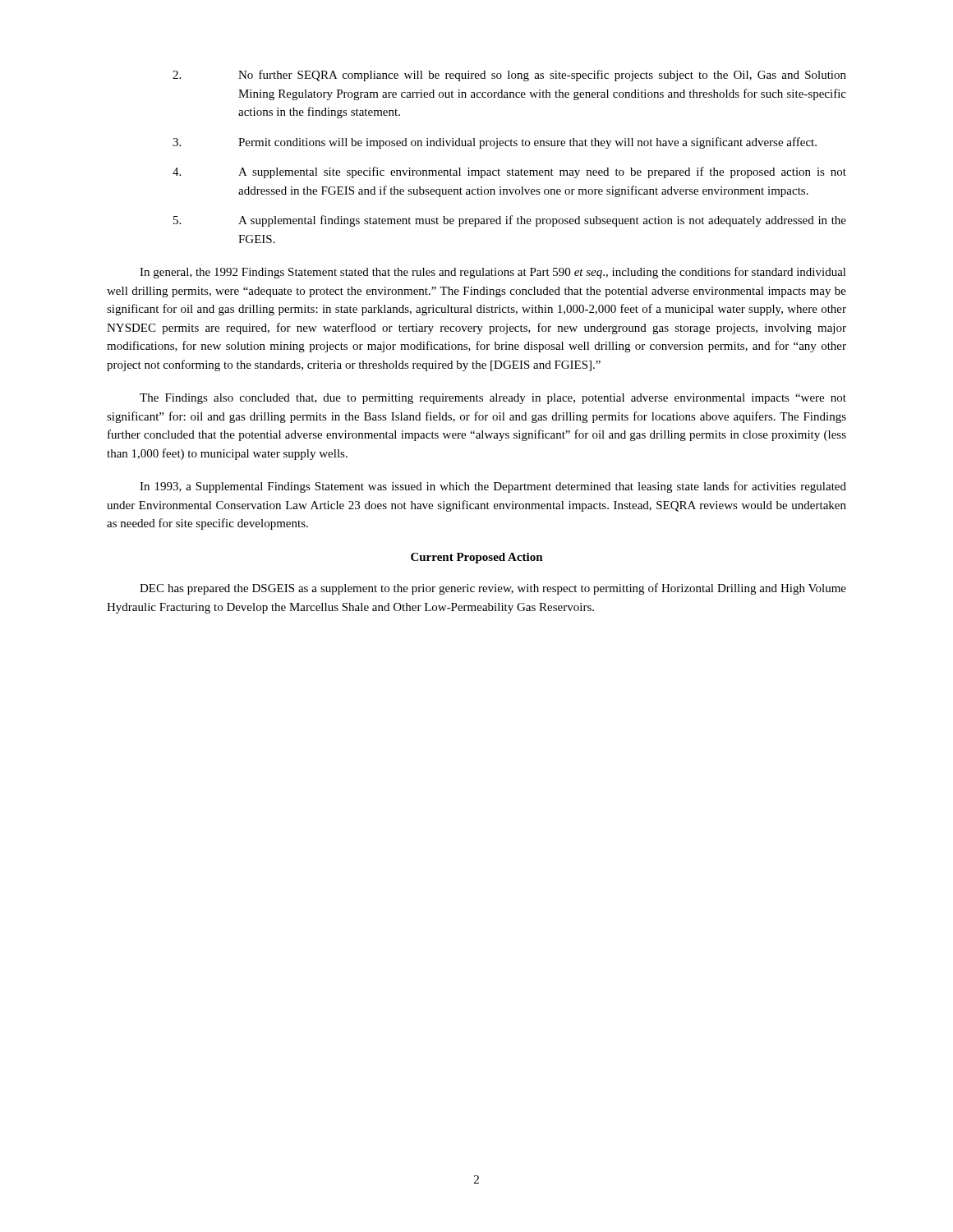Where is the passage that starts "DEC has prepared the DSGEIS"?
This screenshot has height=1232, width=953.
pyautogui.click(x=476, y=597)
